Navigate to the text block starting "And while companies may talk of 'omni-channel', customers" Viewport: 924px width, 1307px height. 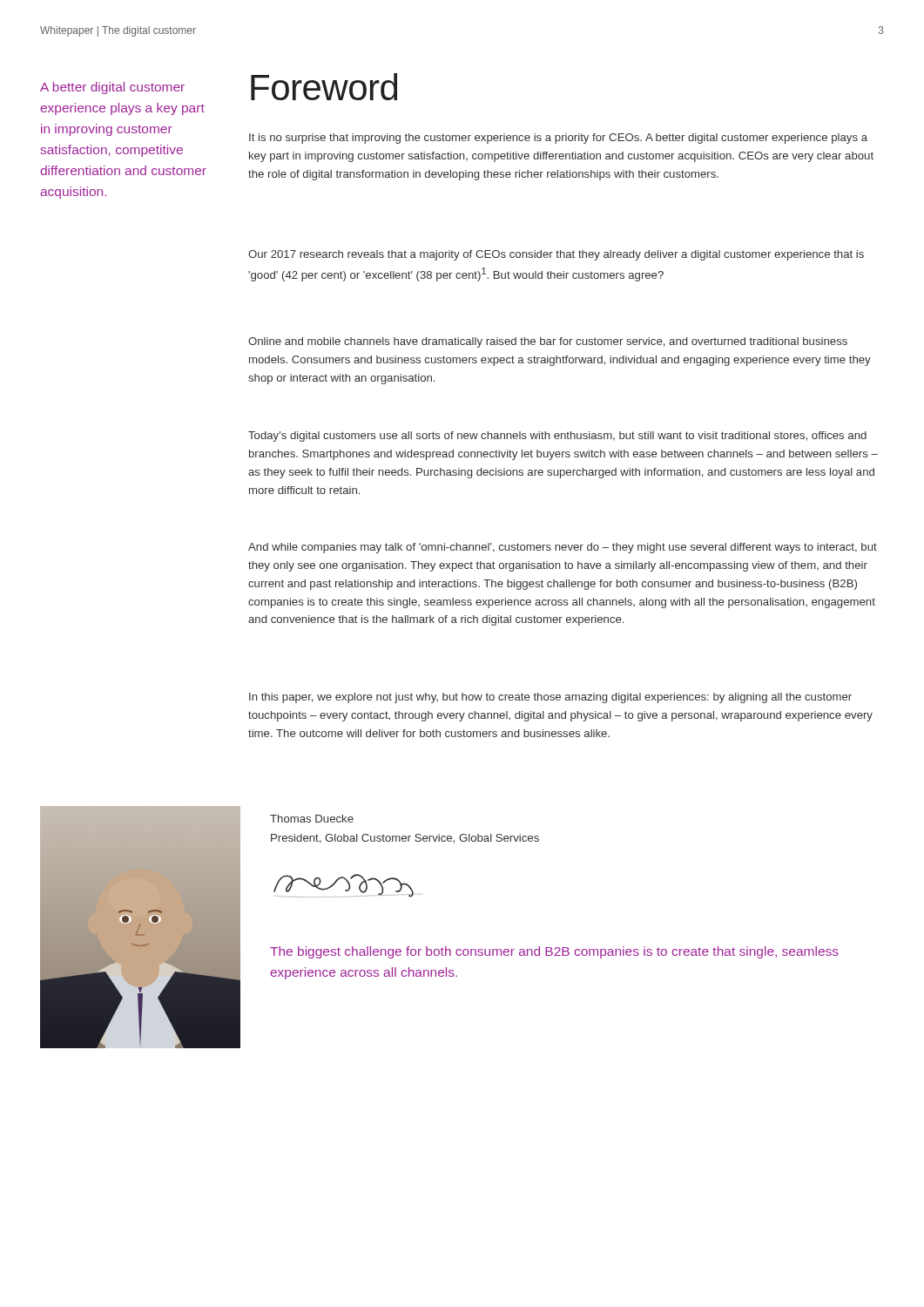[562, 583]
